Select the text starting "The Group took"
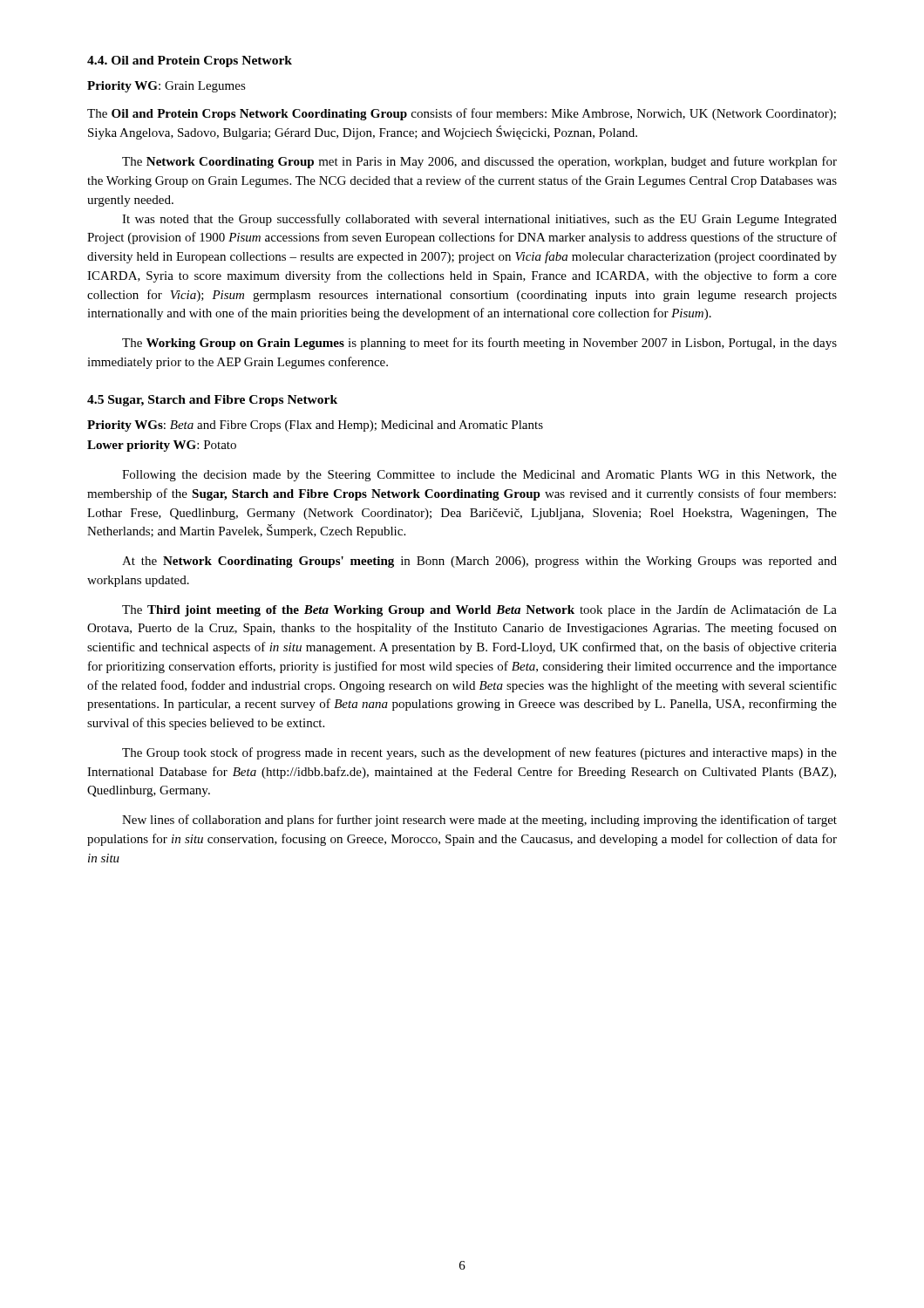 tap(462, 772)
